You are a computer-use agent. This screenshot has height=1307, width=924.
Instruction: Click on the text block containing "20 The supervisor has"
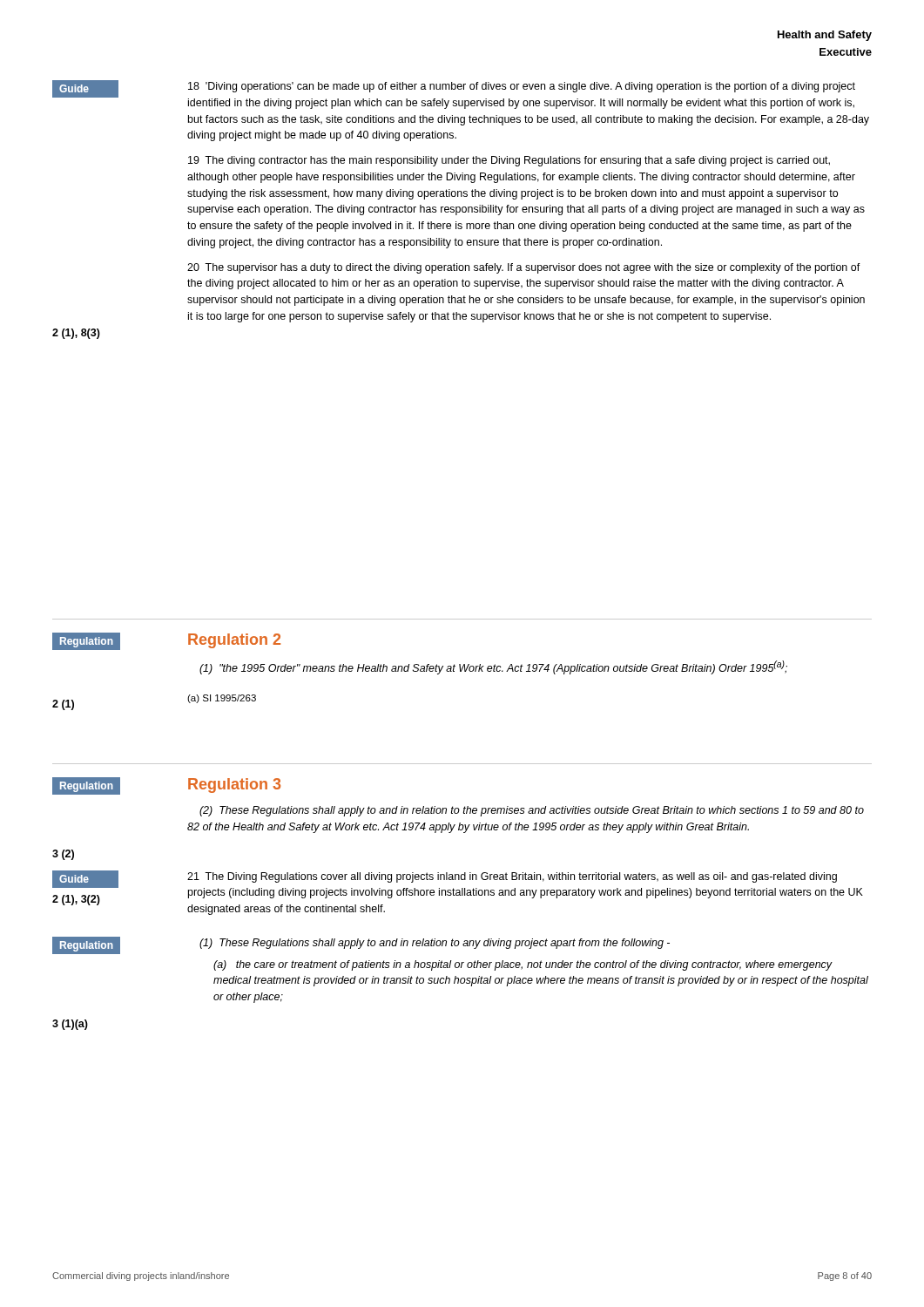[526, 292]
